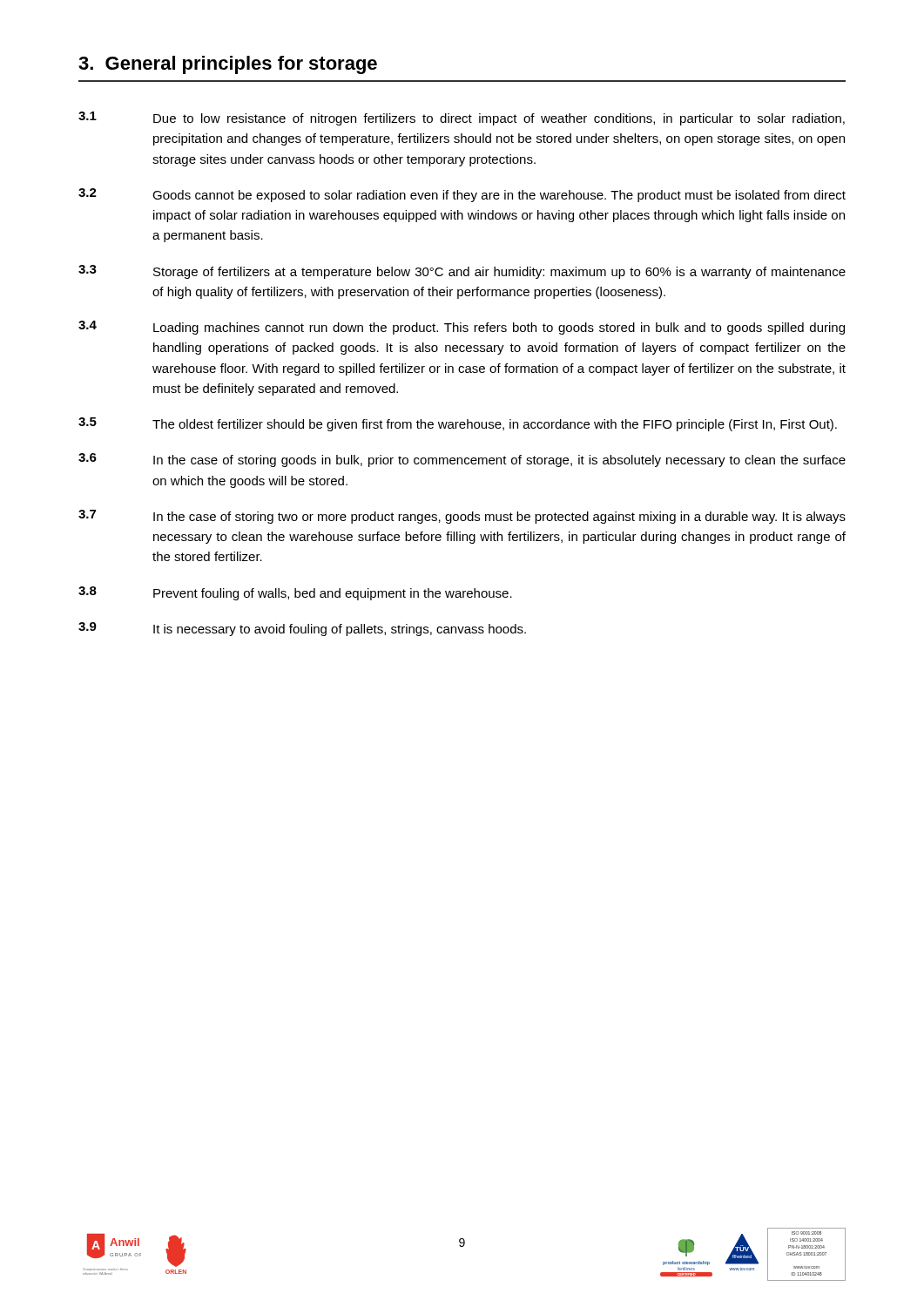Point to "3. General principles for storage"
The height and width of the screenshot is (1307, 924).
[x=228, y=63]
